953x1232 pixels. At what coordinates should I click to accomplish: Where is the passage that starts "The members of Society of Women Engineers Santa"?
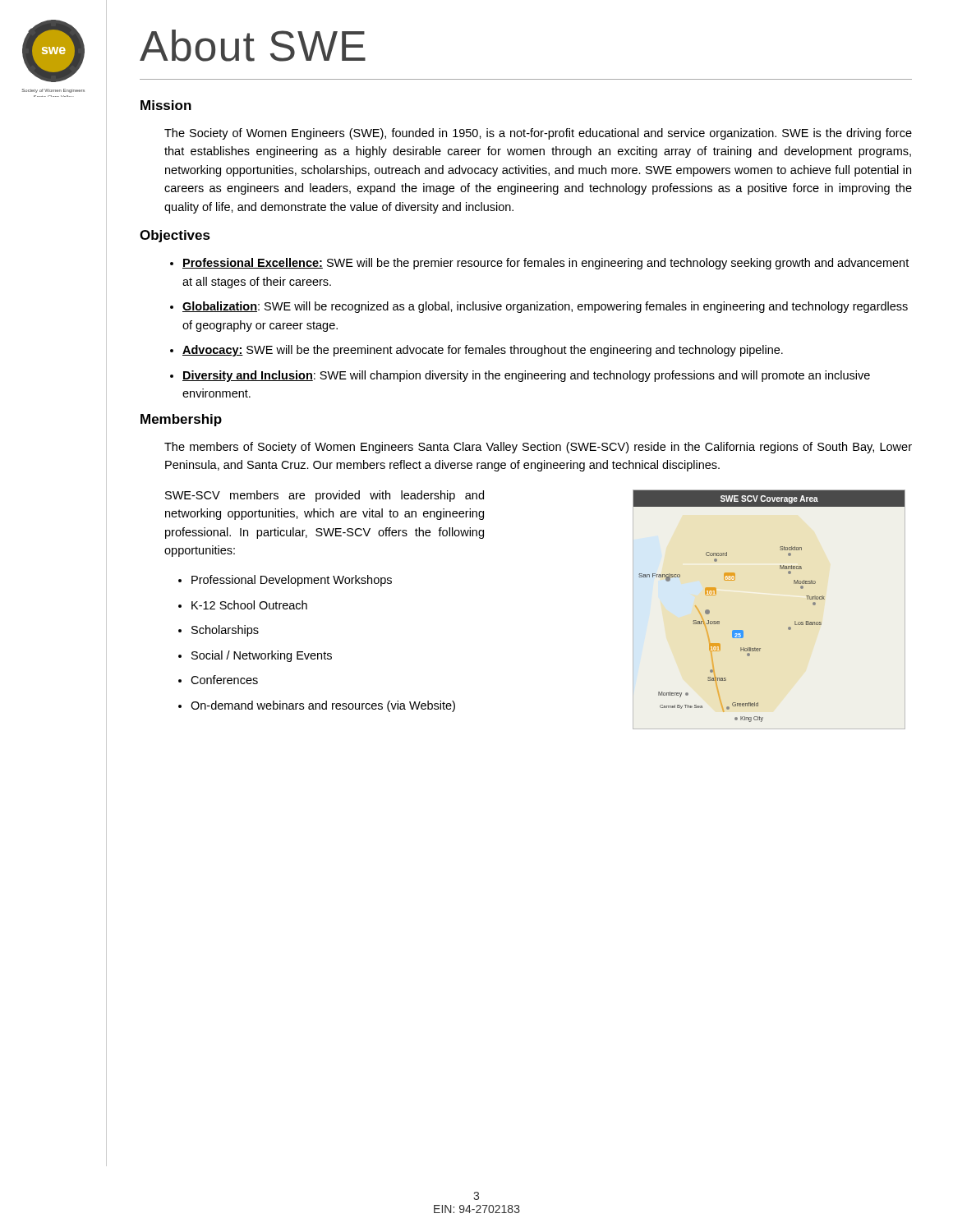pyautogui.click(x=538, y=456)
